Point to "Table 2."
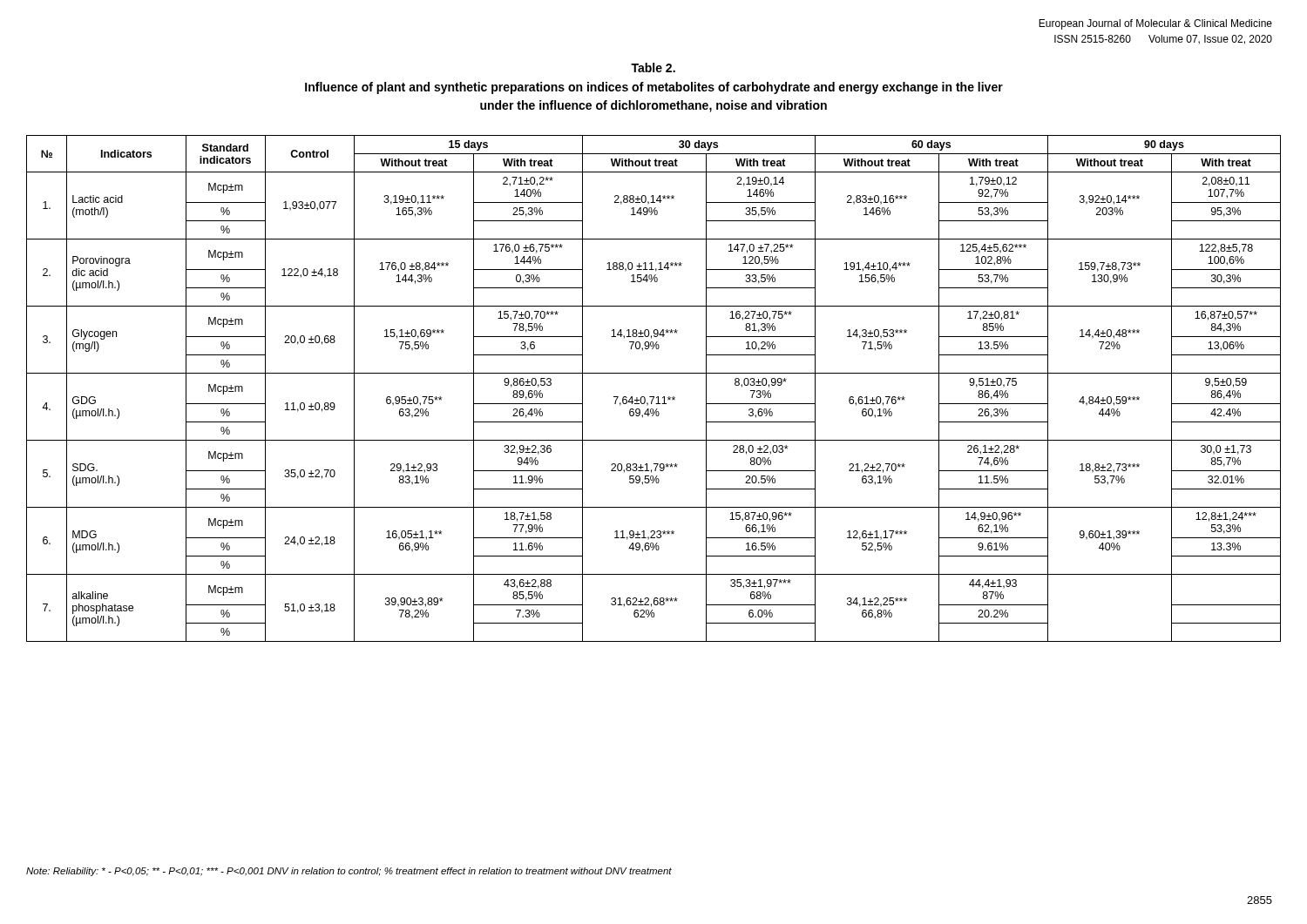 click(654, 68)
